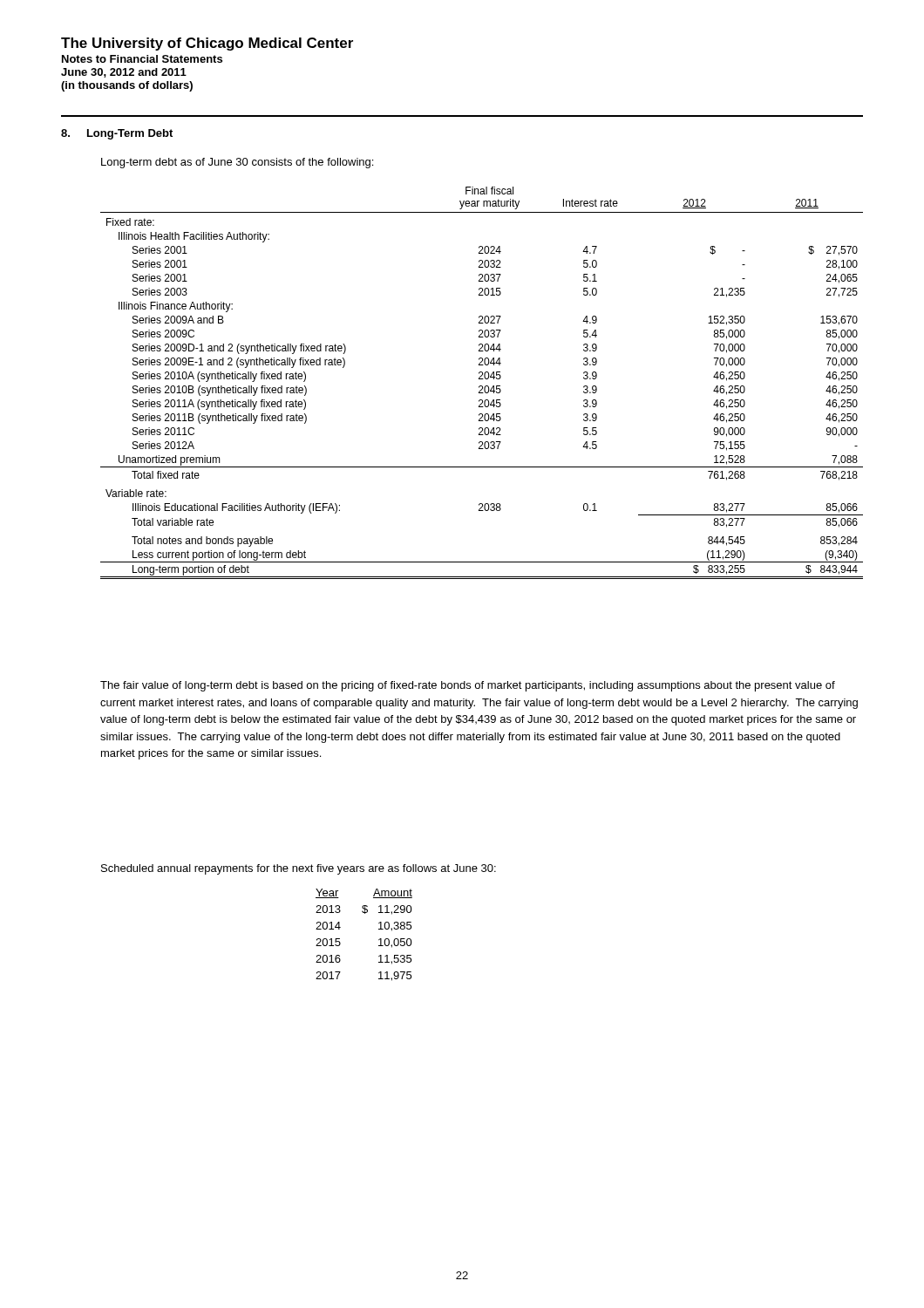The width and height of the screenshot is (924, 1308).
Task: Point to the block beginning "The fair value of long-term debt is based"
Action: [479, 719]
